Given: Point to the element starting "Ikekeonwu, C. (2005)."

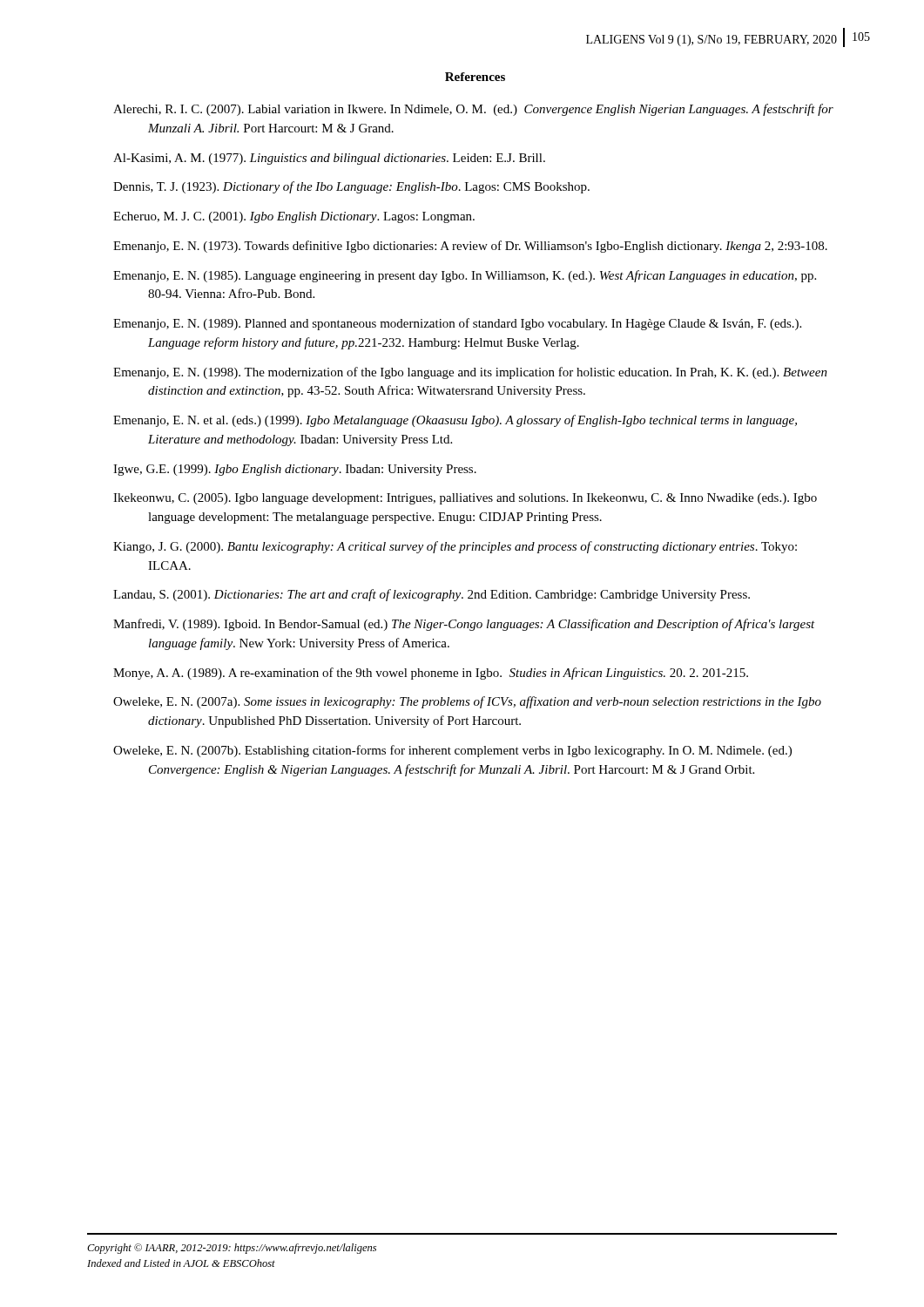Looking at the screenshot, I should [465, 507].
